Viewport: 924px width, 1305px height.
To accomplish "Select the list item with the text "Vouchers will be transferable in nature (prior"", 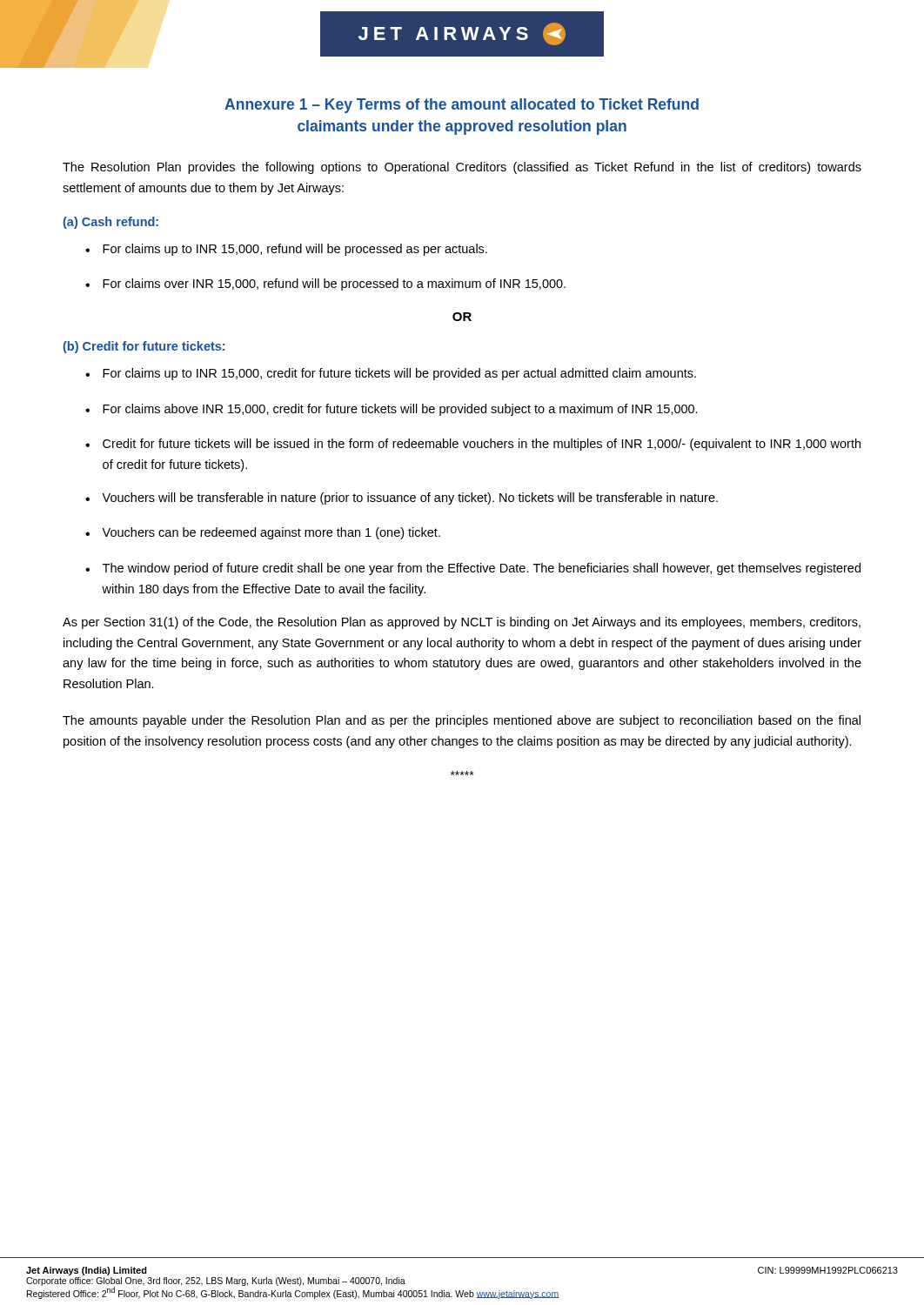I will (482, 498).
